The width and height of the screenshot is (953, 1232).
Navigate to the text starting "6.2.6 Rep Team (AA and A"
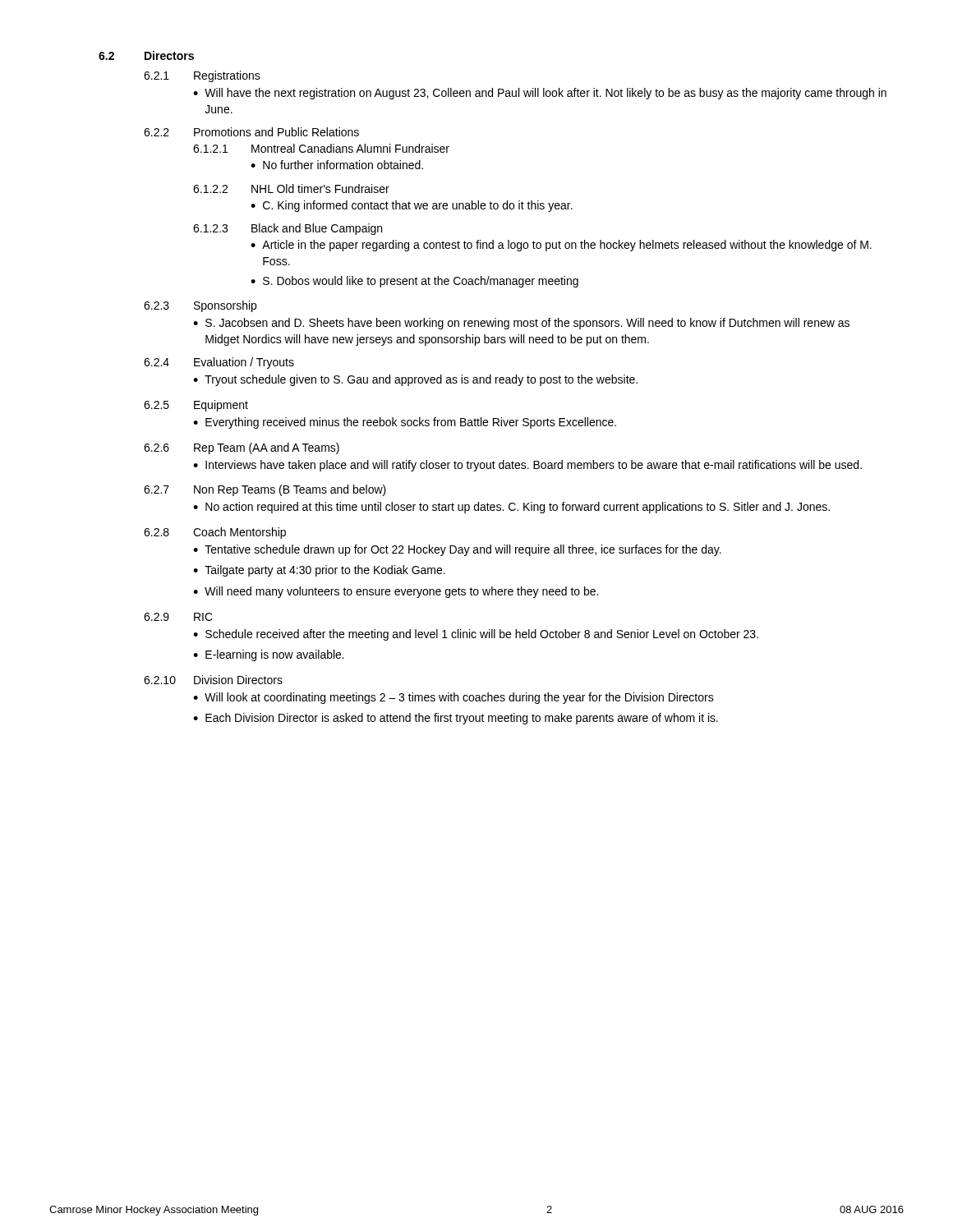(242, 448)
